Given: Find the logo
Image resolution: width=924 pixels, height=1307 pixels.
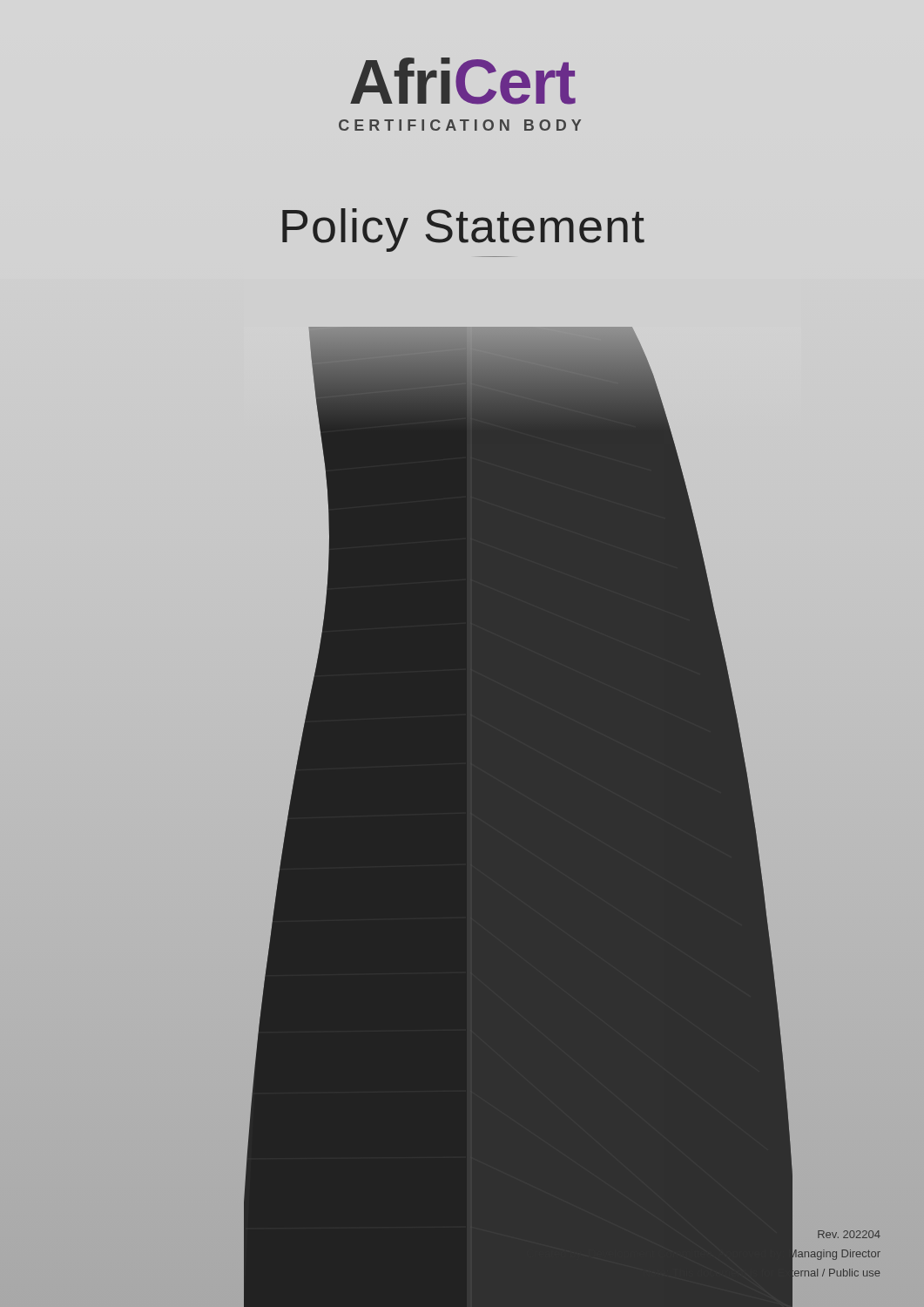Looking at the screenshot, I should click(x=462, y=93).
